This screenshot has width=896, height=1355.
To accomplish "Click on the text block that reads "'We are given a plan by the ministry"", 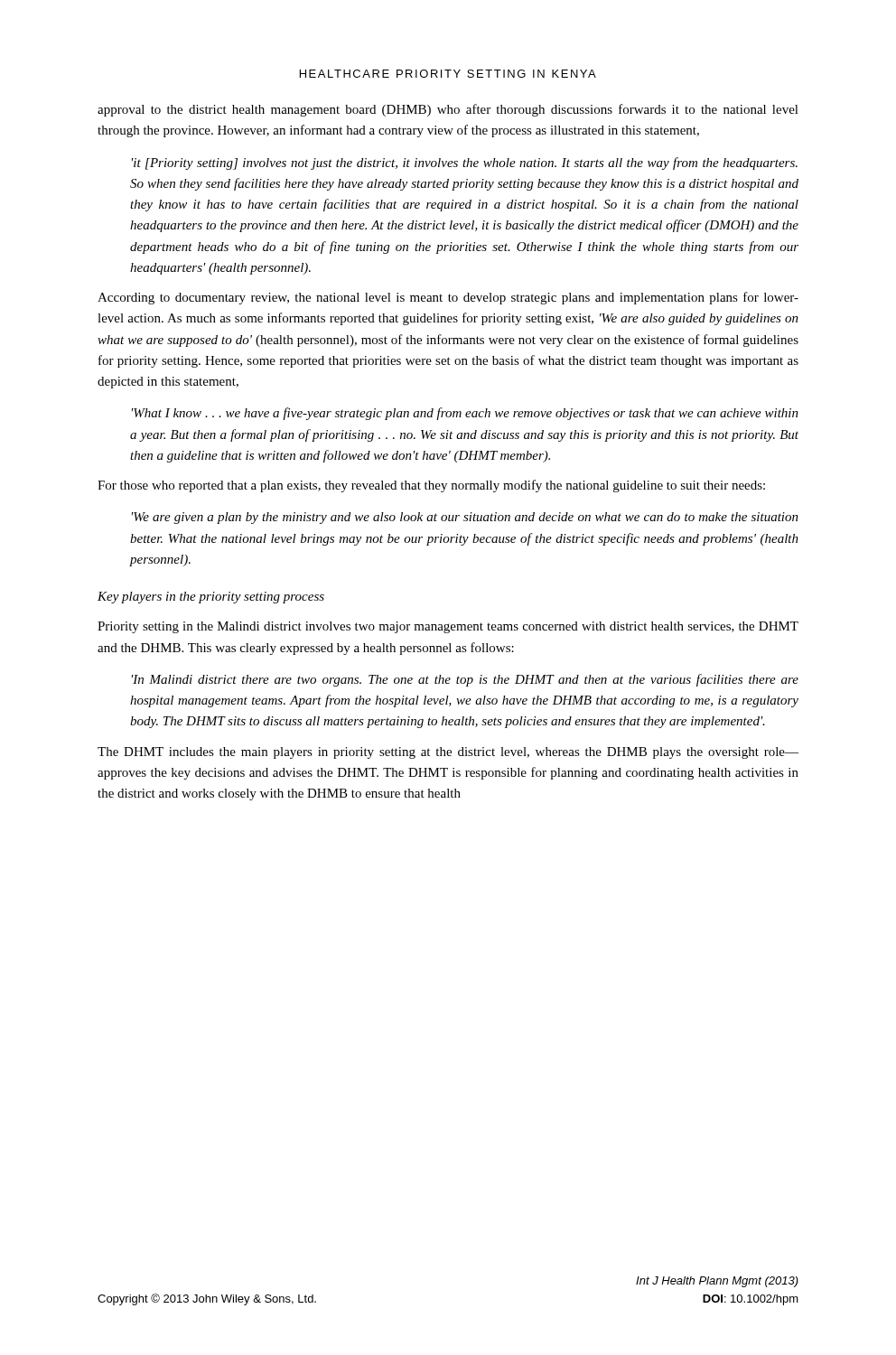I will coord(464,538).
